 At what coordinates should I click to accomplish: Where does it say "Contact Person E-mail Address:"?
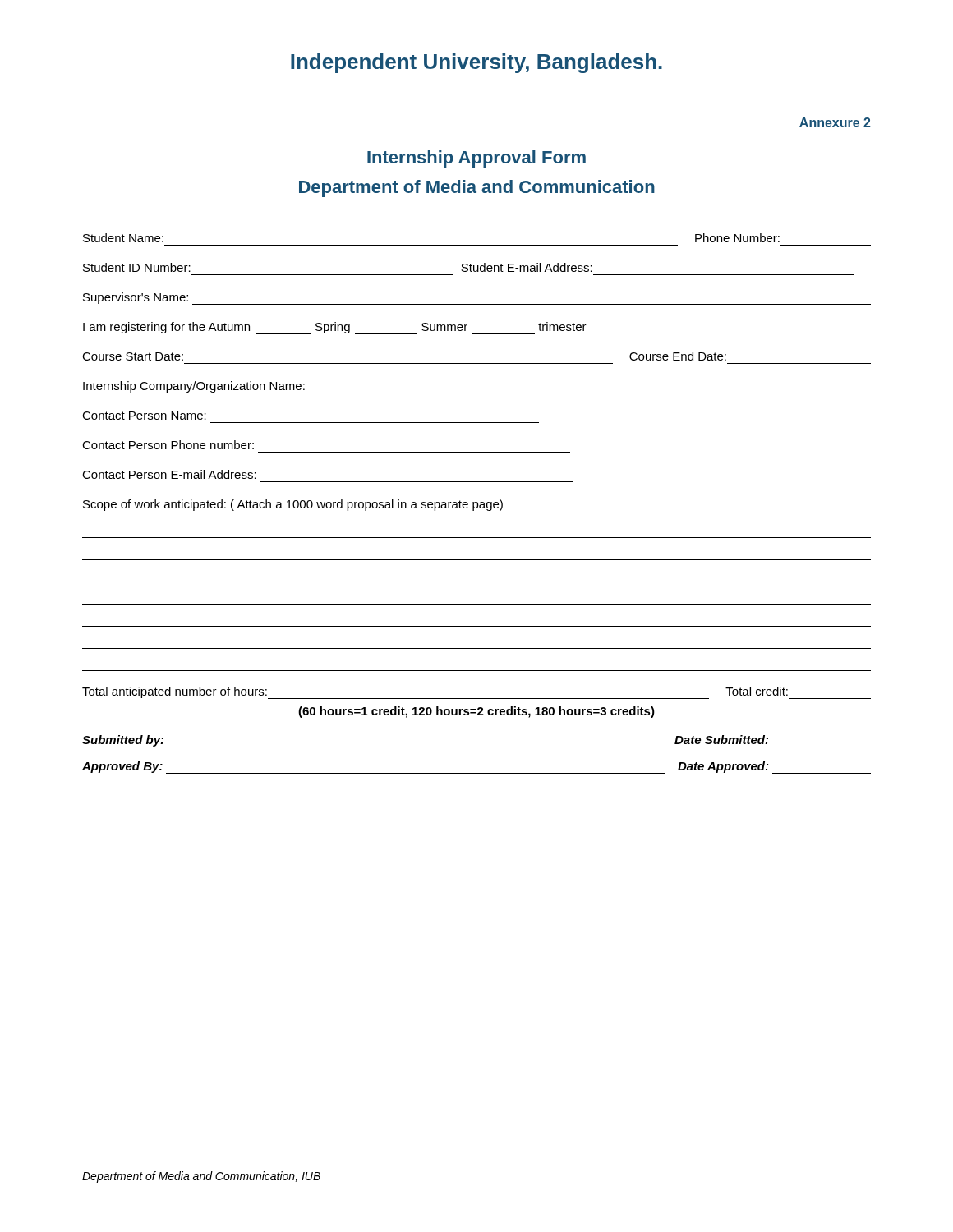coord(327,475)
